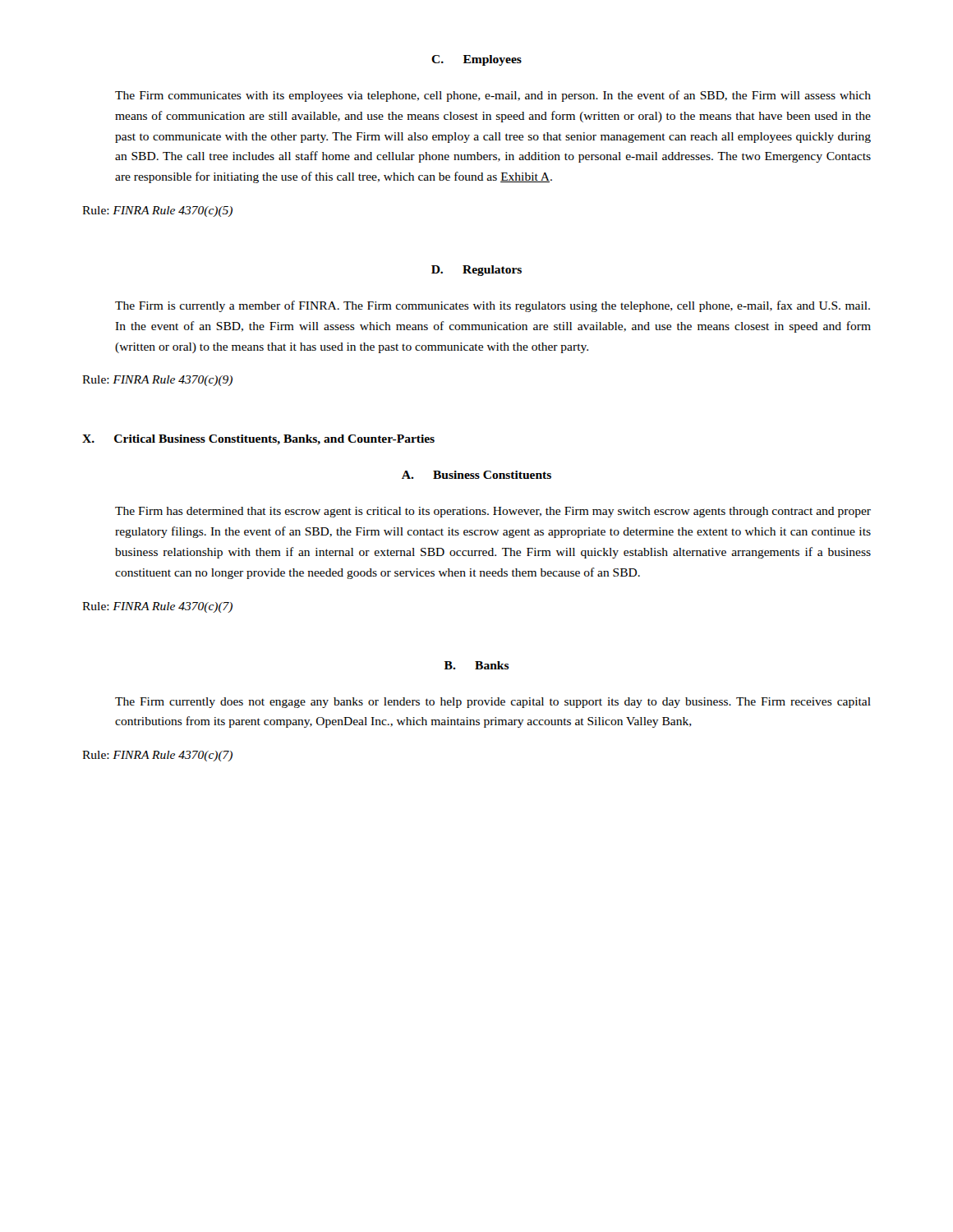Click on the text block starting "Rule: FINRA Rule 4370(c)(5)"
This screenshot has height=1232, width=953.
click(158, 210)
